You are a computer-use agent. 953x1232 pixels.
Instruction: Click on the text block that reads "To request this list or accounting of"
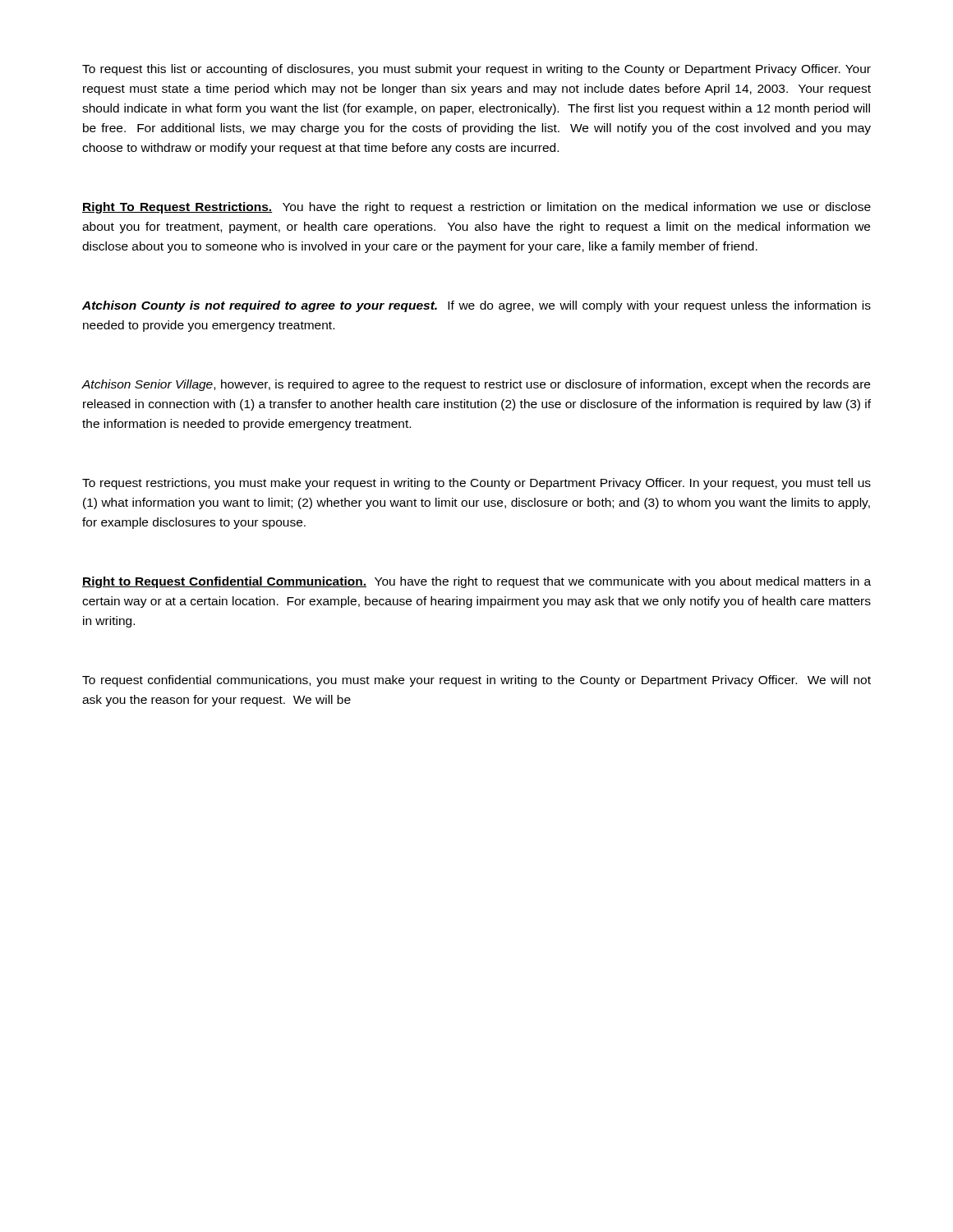[476, 108]
